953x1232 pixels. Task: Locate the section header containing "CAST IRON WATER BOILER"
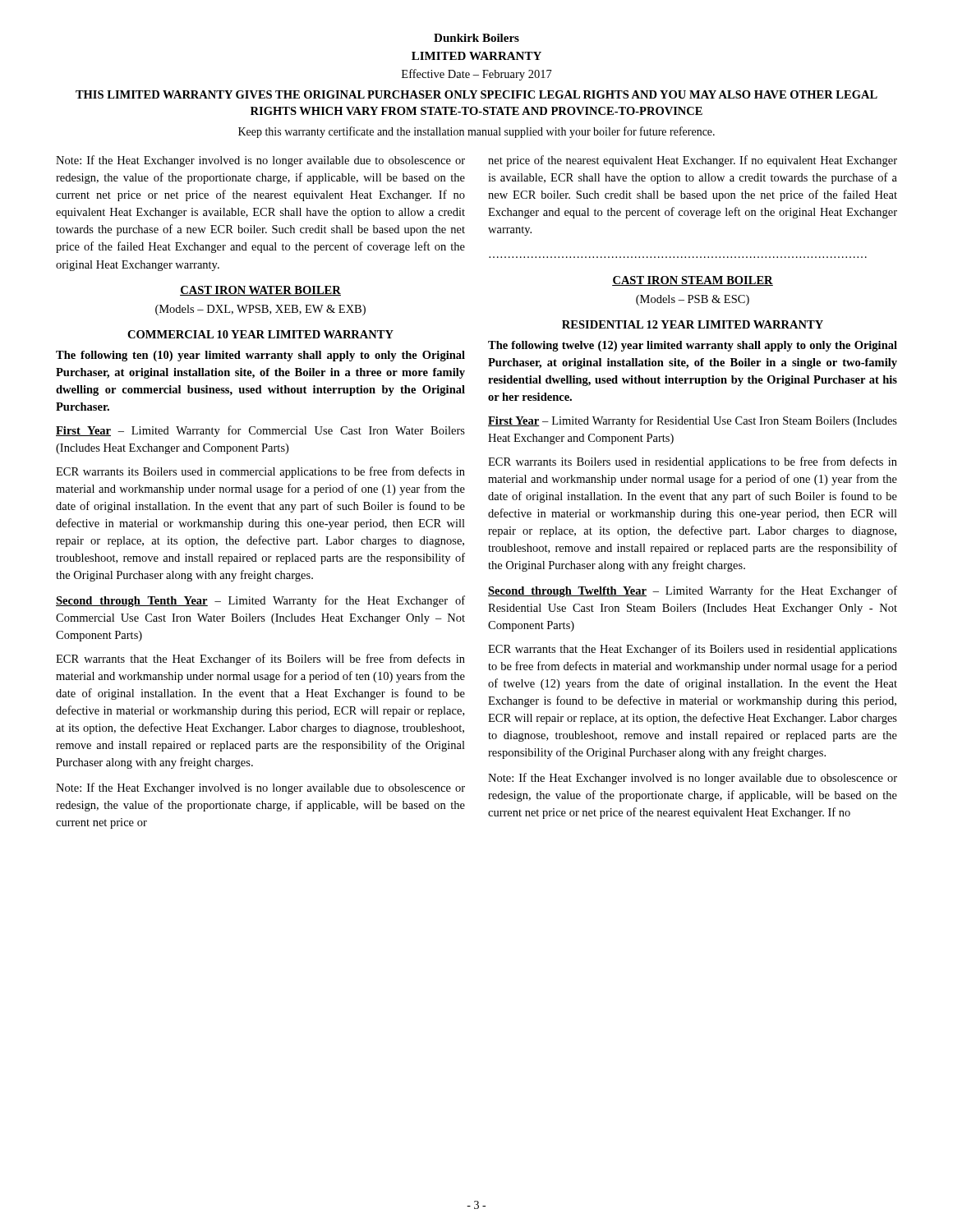click(260, 290)
